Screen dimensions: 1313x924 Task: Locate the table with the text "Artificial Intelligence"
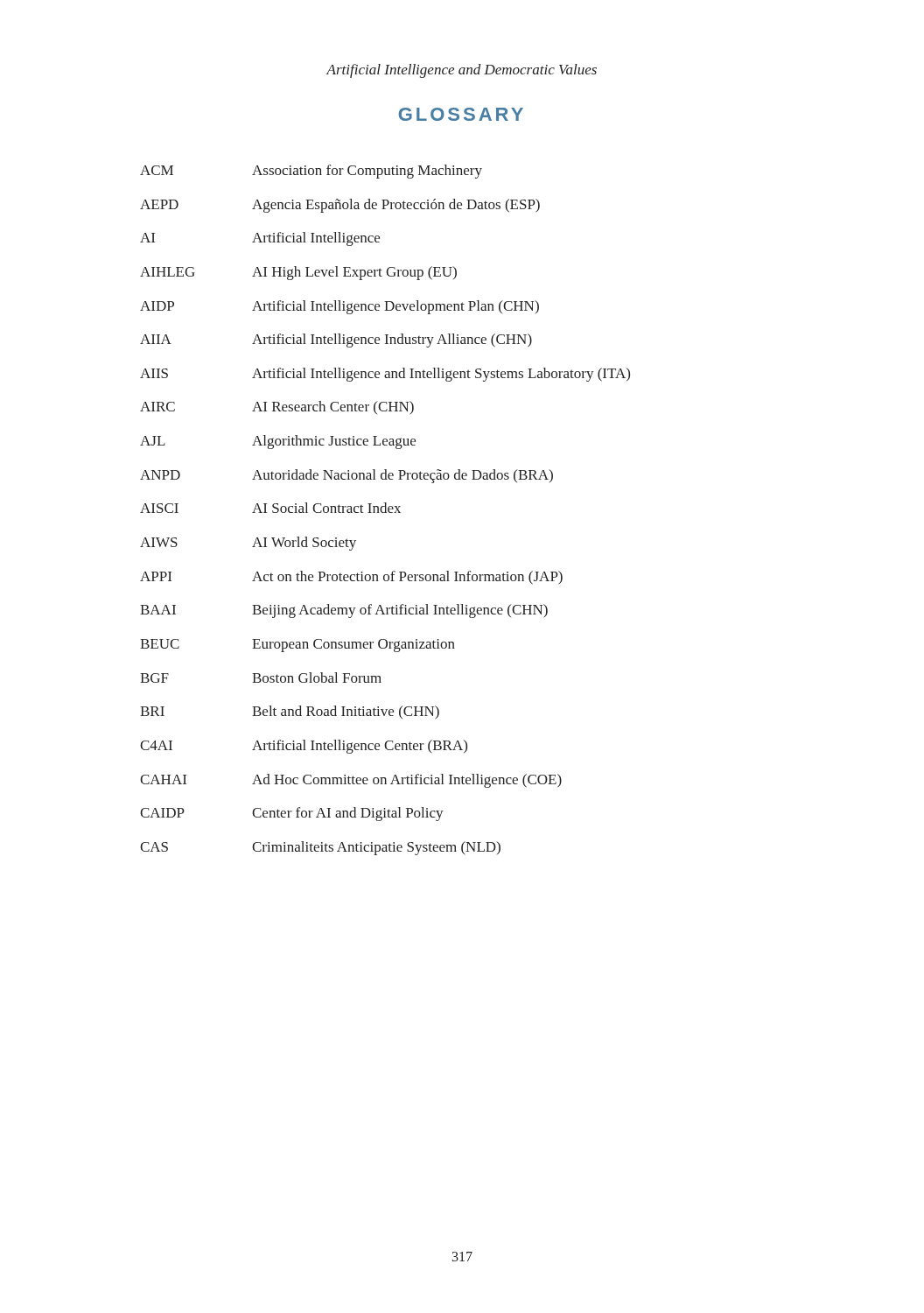[x=462, y=509]
